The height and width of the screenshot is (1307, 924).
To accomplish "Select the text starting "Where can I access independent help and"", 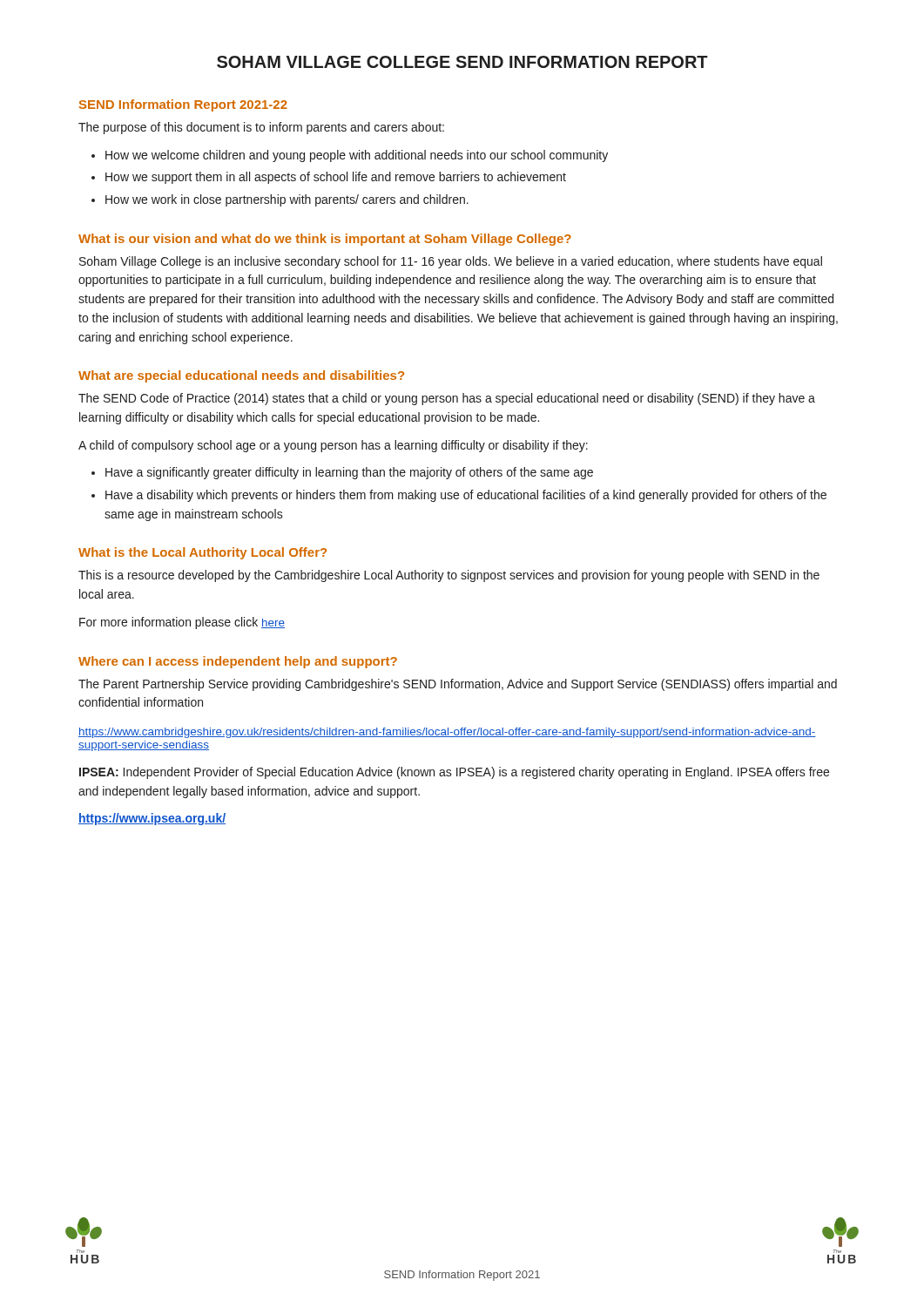I will tap(238, 662).
